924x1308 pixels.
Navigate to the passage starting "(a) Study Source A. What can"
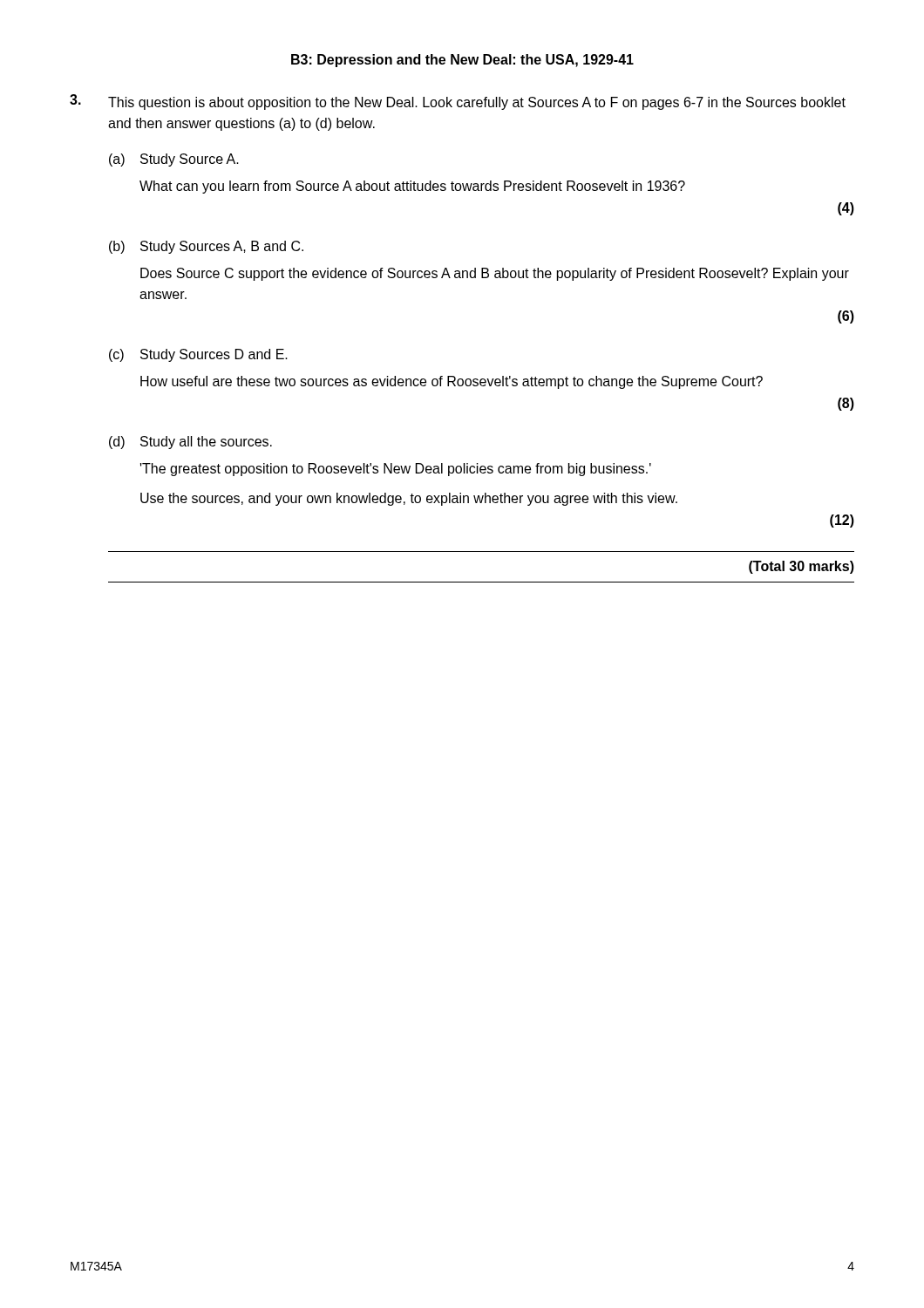(481, 192)
